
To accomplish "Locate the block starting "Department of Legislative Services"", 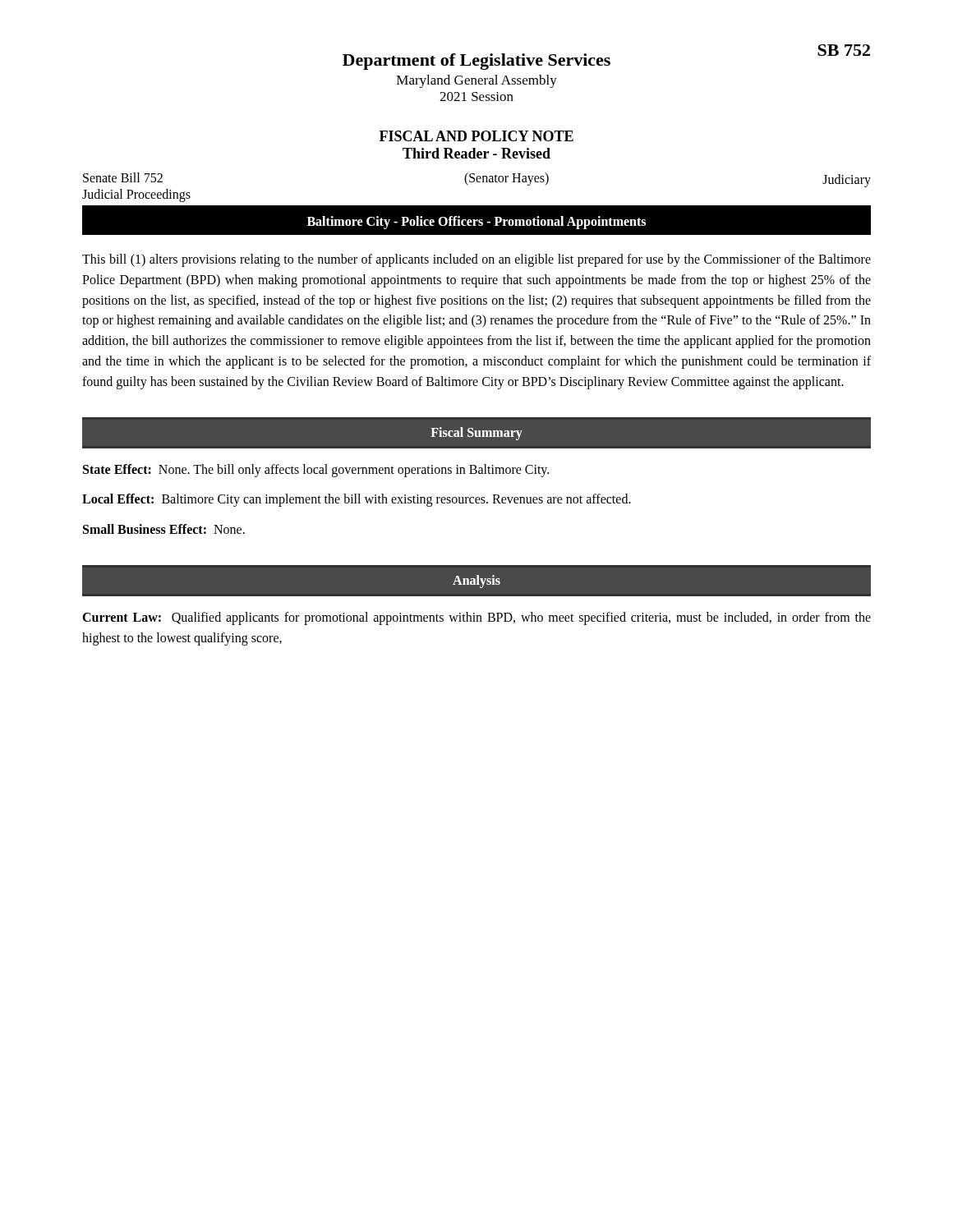I will pyautogui.click(x=476, y=77).
